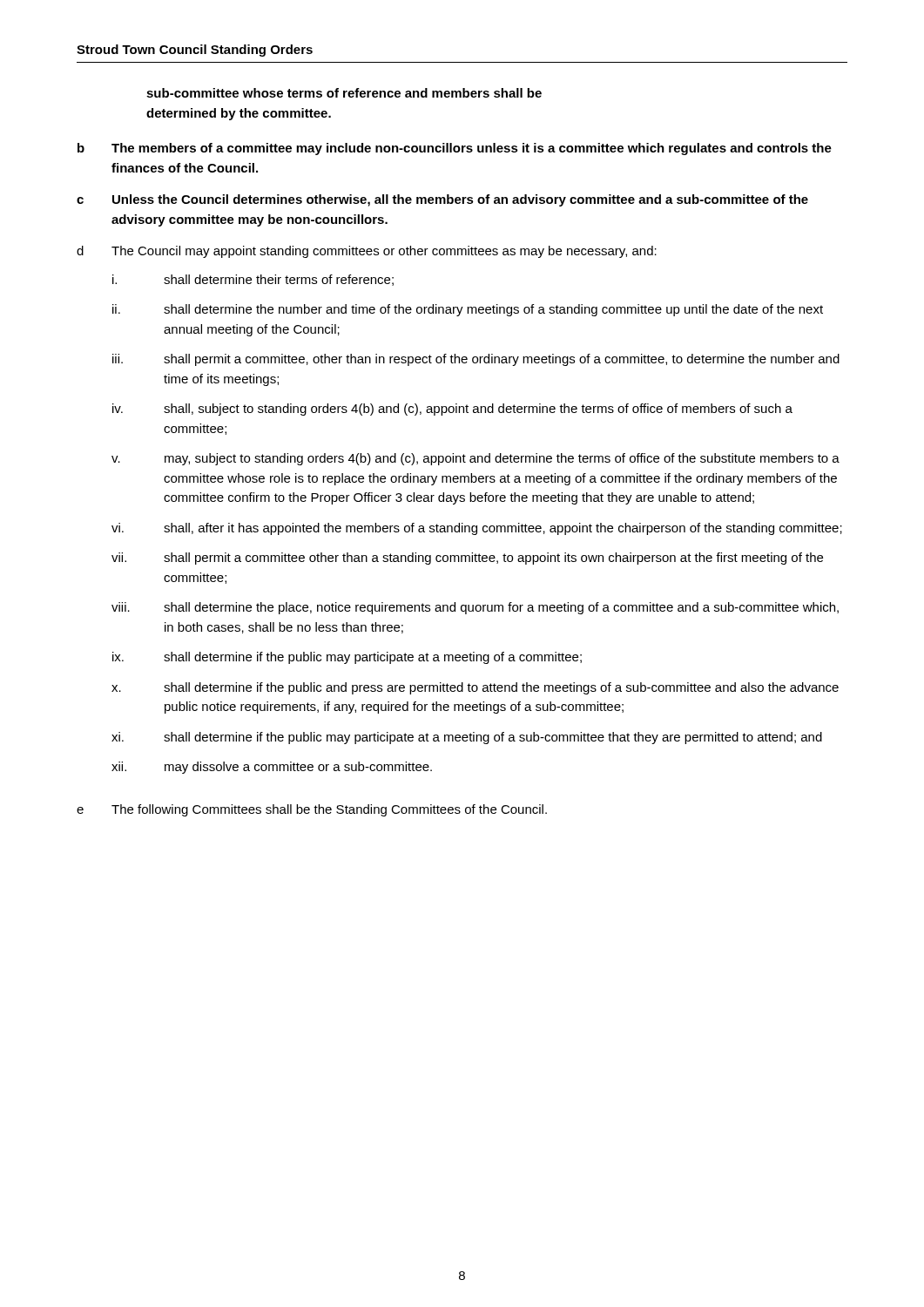Find the text starting "ix. shall determine if the public may"
924x1307 pixels.
click(479, 657)
